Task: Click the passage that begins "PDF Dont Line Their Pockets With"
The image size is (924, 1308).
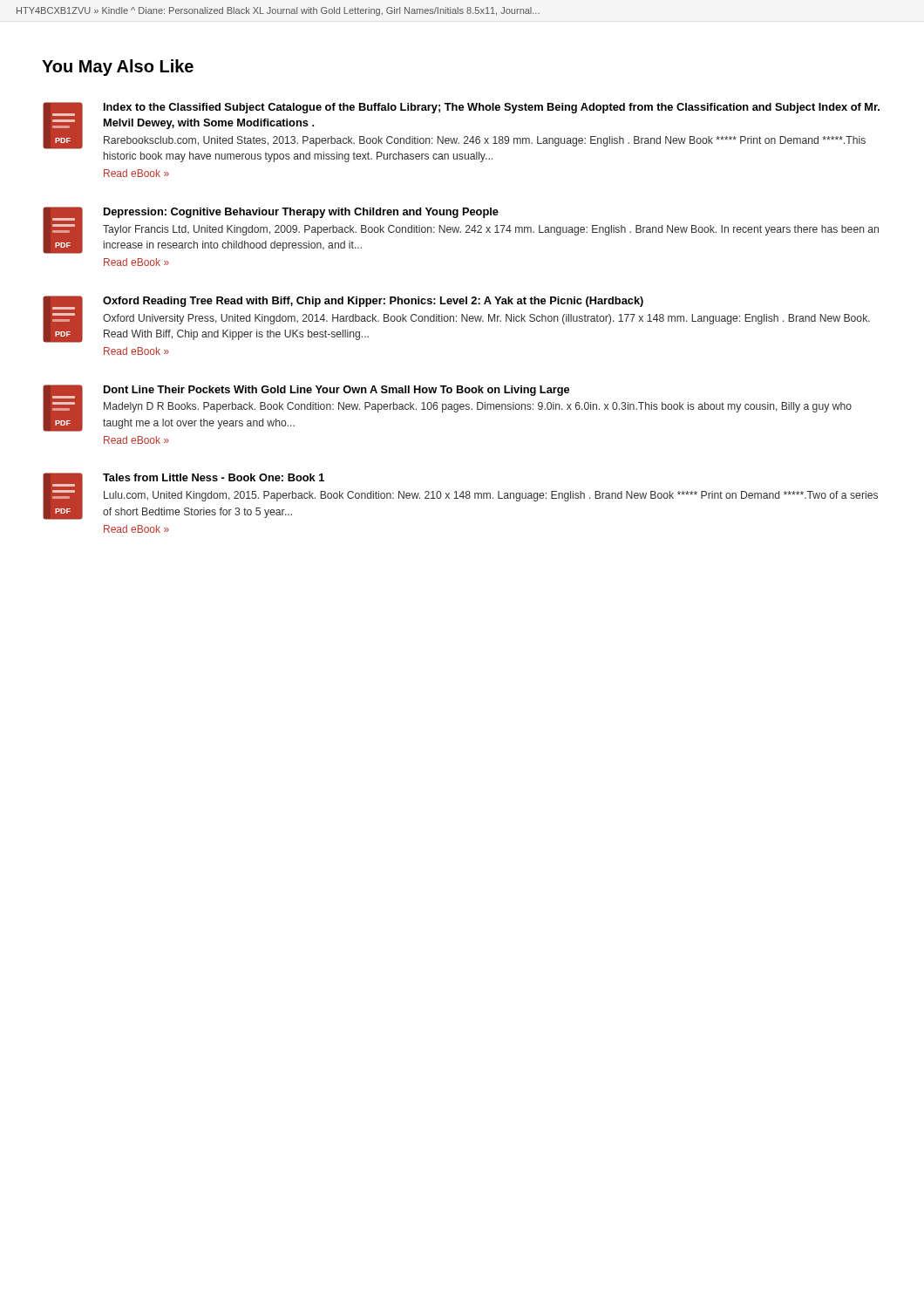Action: (462, 415)
